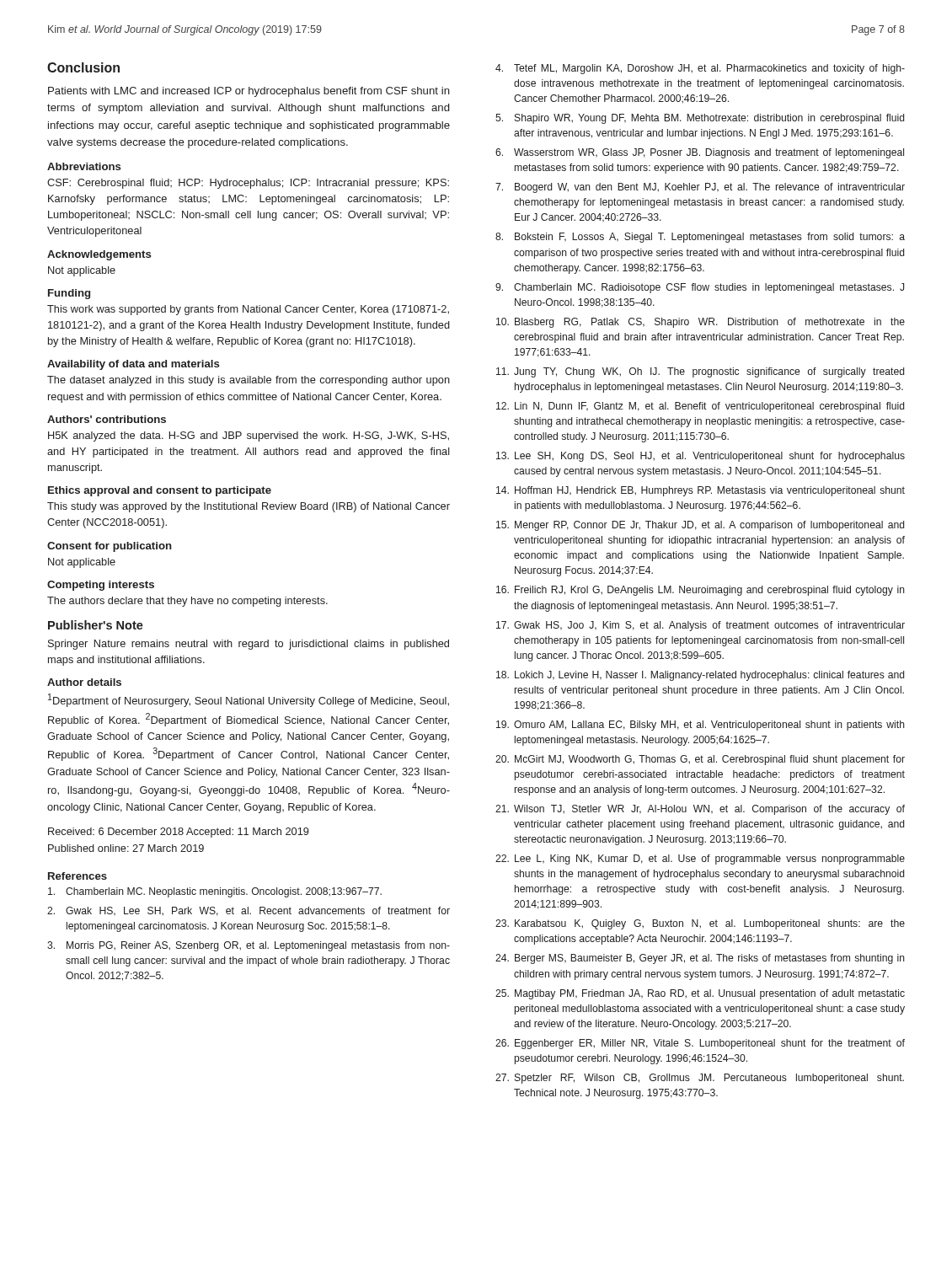Locate the text "Authors' contributions"

pos(107,419)
